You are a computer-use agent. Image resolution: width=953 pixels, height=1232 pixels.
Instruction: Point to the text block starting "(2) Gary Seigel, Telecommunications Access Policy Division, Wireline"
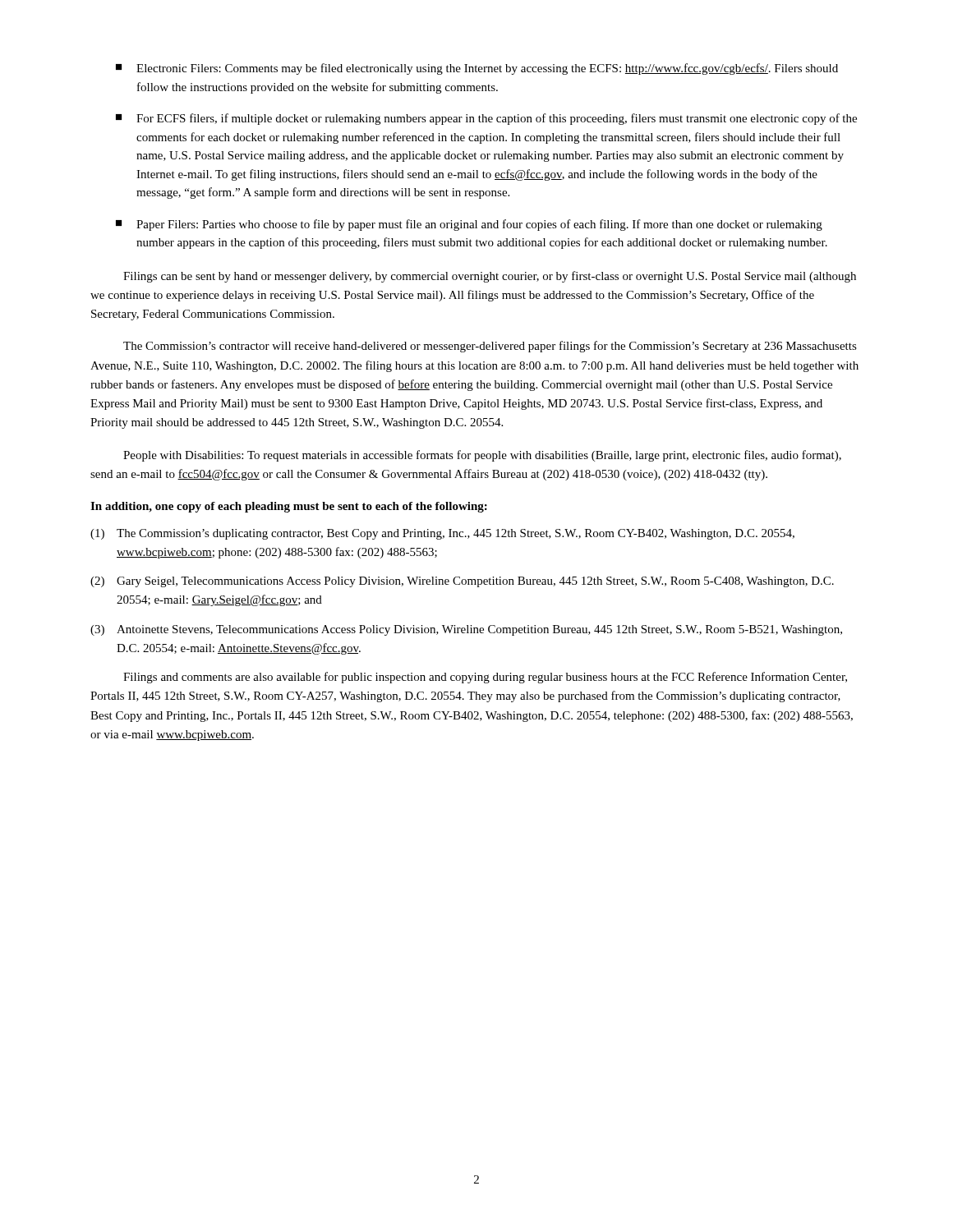pos(476,591)
